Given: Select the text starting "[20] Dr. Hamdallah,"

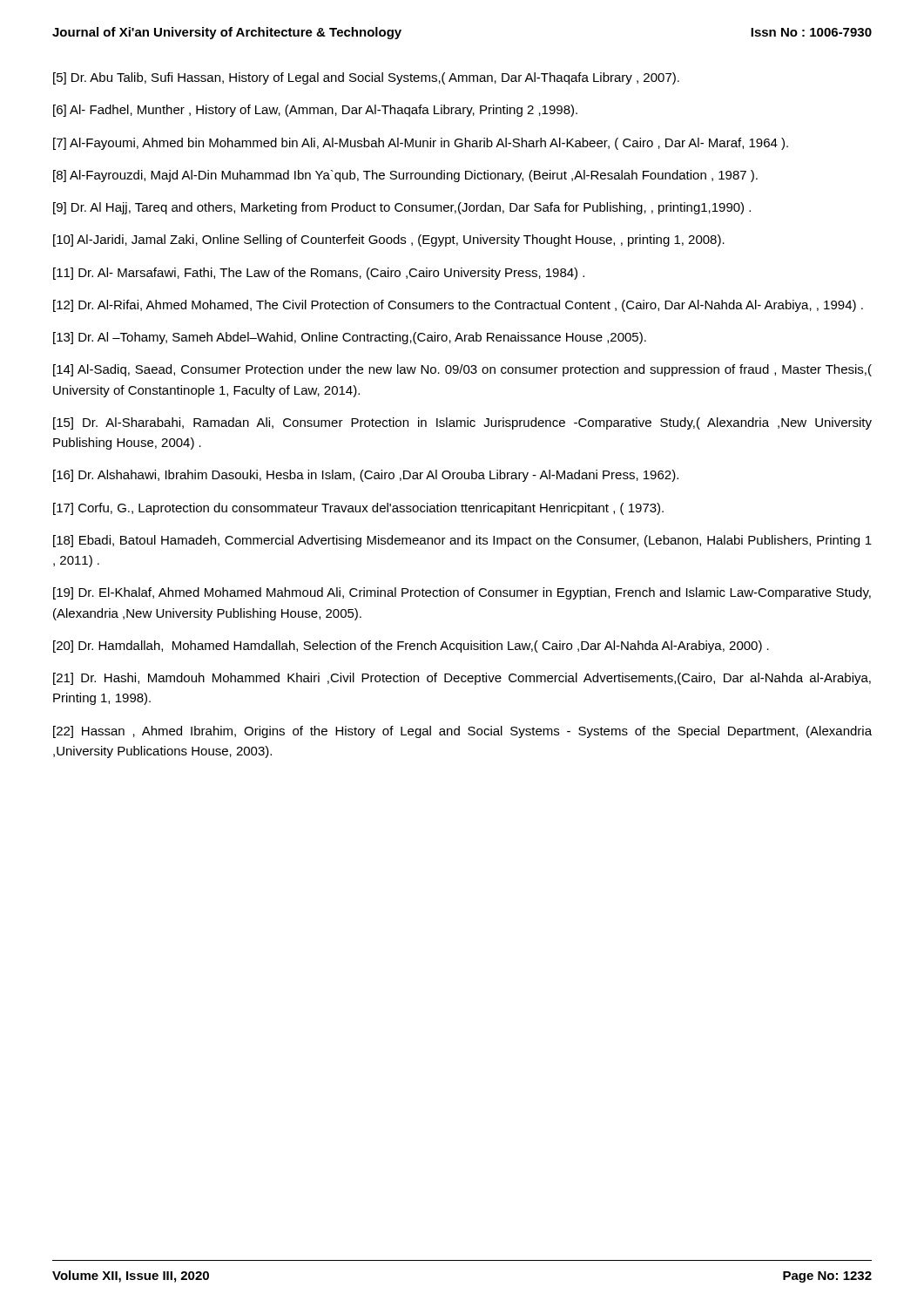Looking at the screenshot, I should tap(411, 645).
